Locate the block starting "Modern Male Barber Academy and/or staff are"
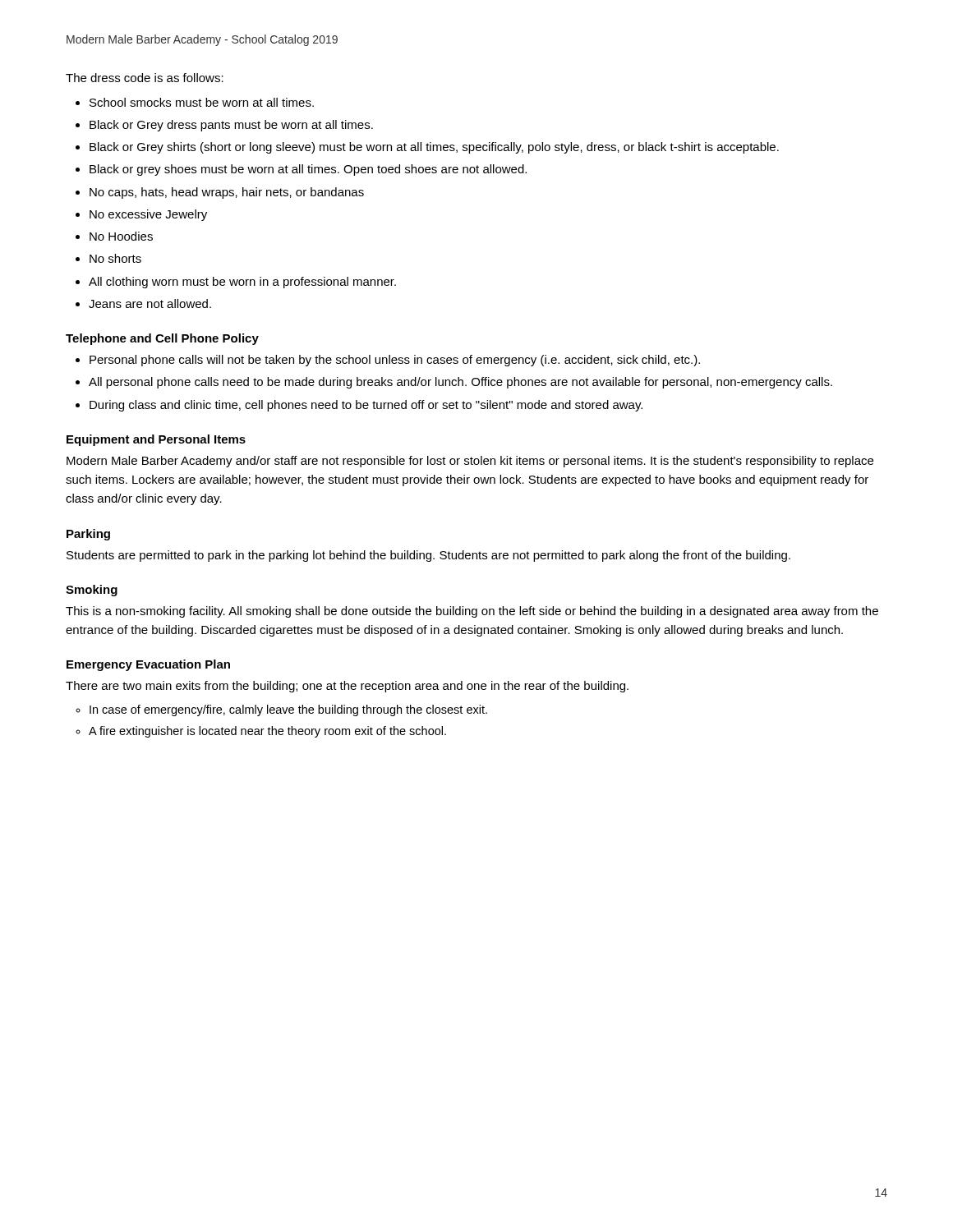953x1232 pixels. tap(470, 479)
